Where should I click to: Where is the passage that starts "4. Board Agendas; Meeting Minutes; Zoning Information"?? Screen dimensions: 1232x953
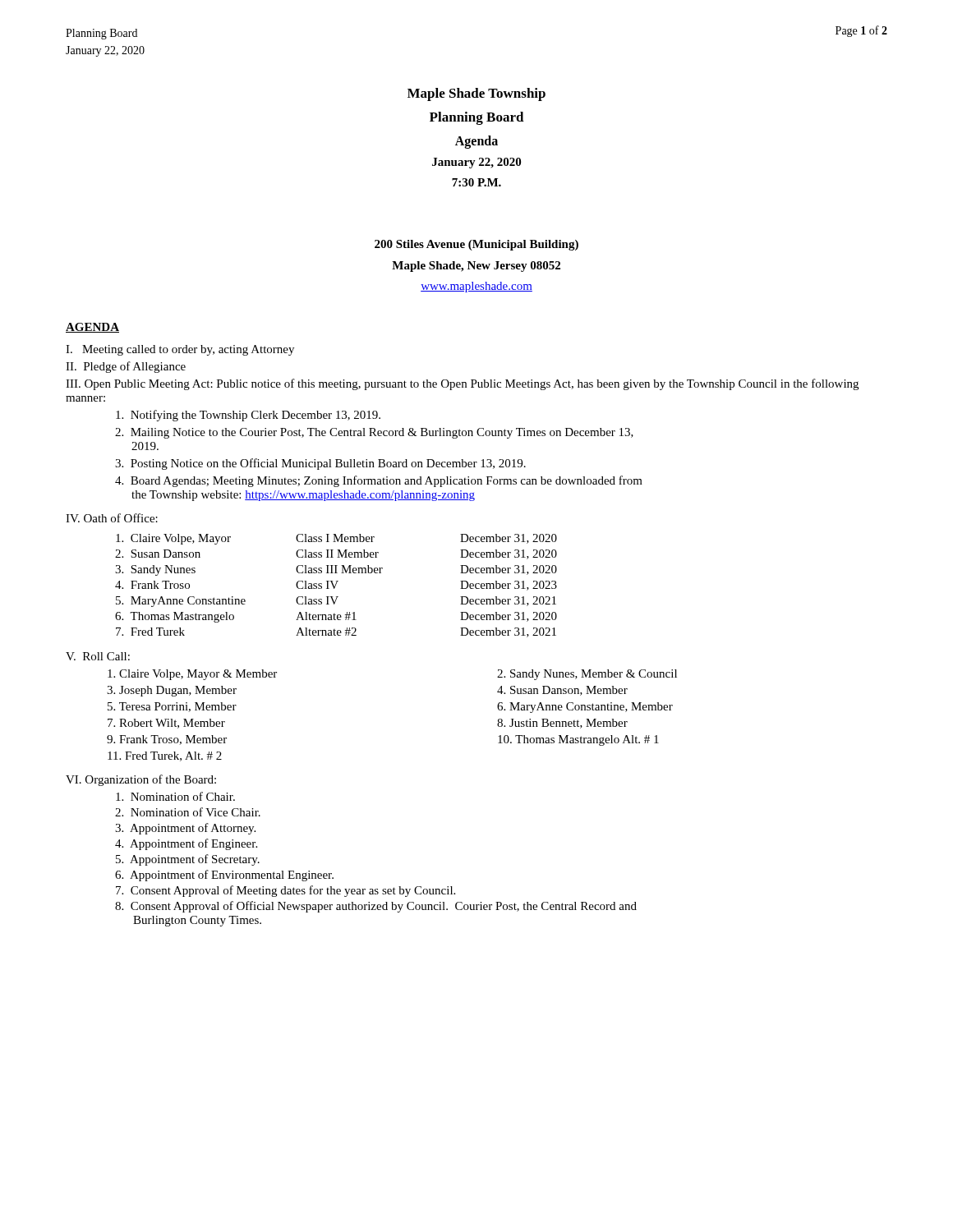[x=379, y=488]
